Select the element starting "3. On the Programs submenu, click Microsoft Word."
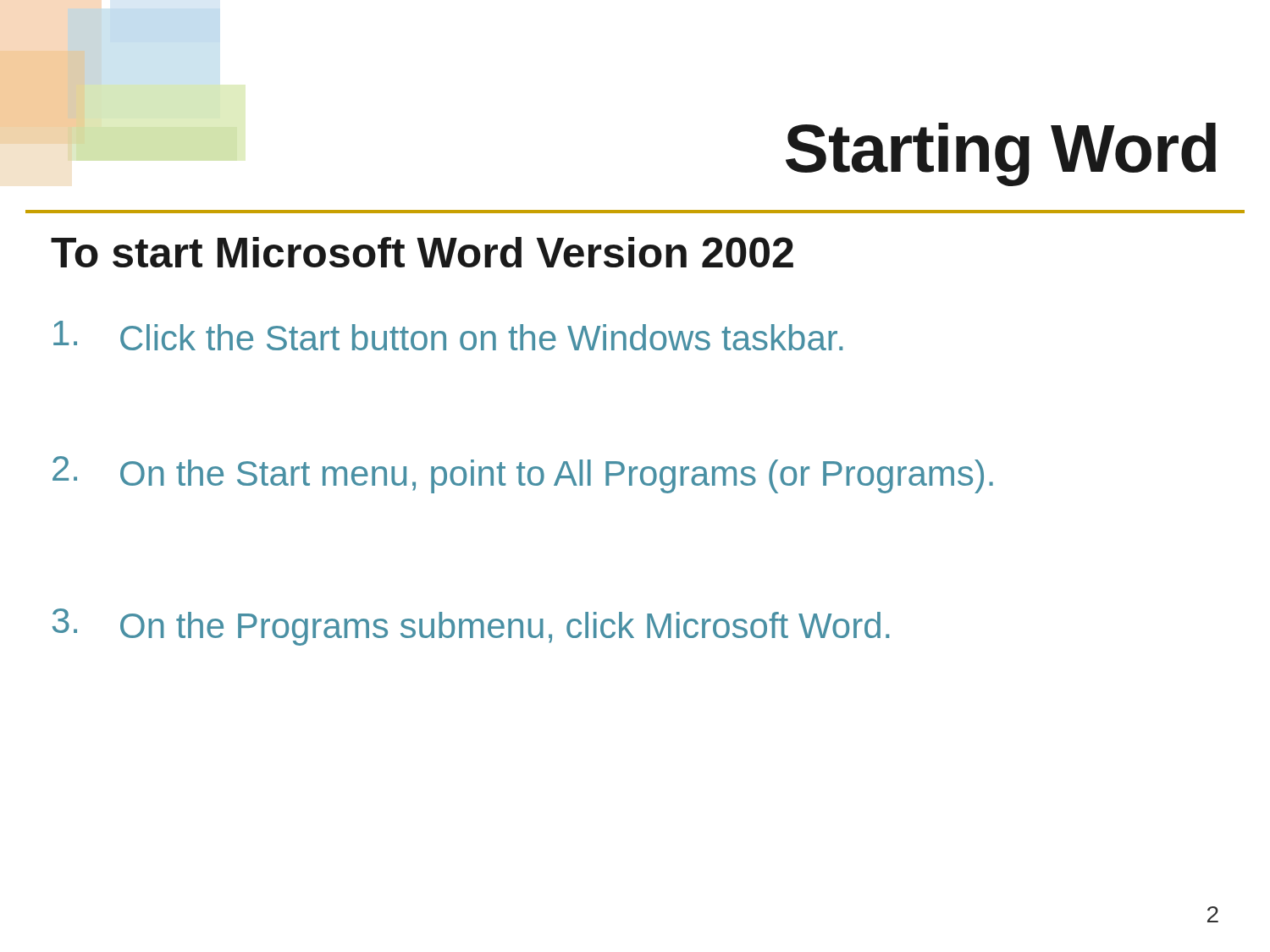Viewport: 1270px width, 952px height. coord(472,627)
